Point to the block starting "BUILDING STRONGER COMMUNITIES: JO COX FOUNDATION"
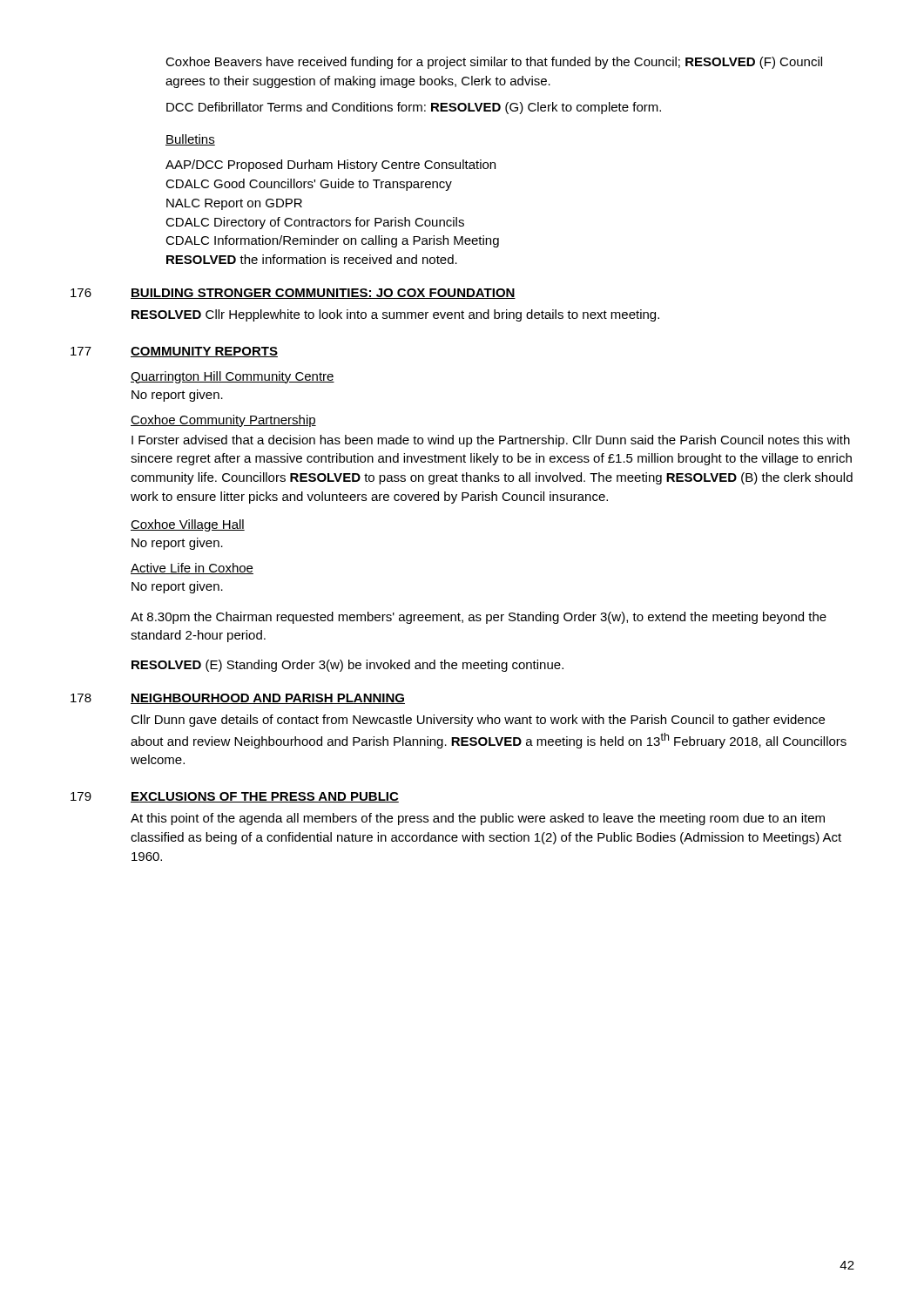This screenshot has width=924, height=1307. (x=323, y=292)
